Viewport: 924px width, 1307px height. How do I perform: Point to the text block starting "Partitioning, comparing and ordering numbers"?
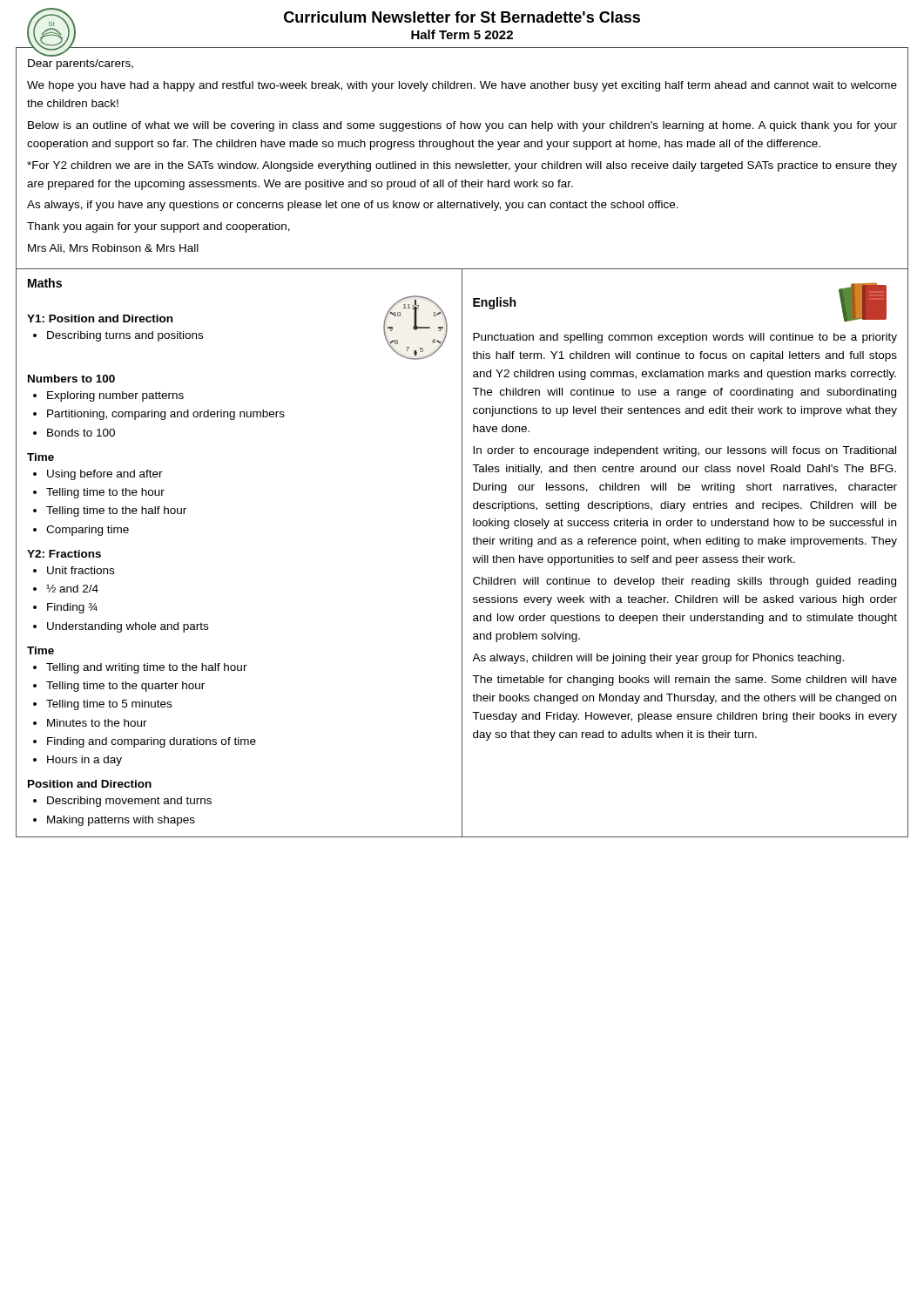click(x=165, y=414)
